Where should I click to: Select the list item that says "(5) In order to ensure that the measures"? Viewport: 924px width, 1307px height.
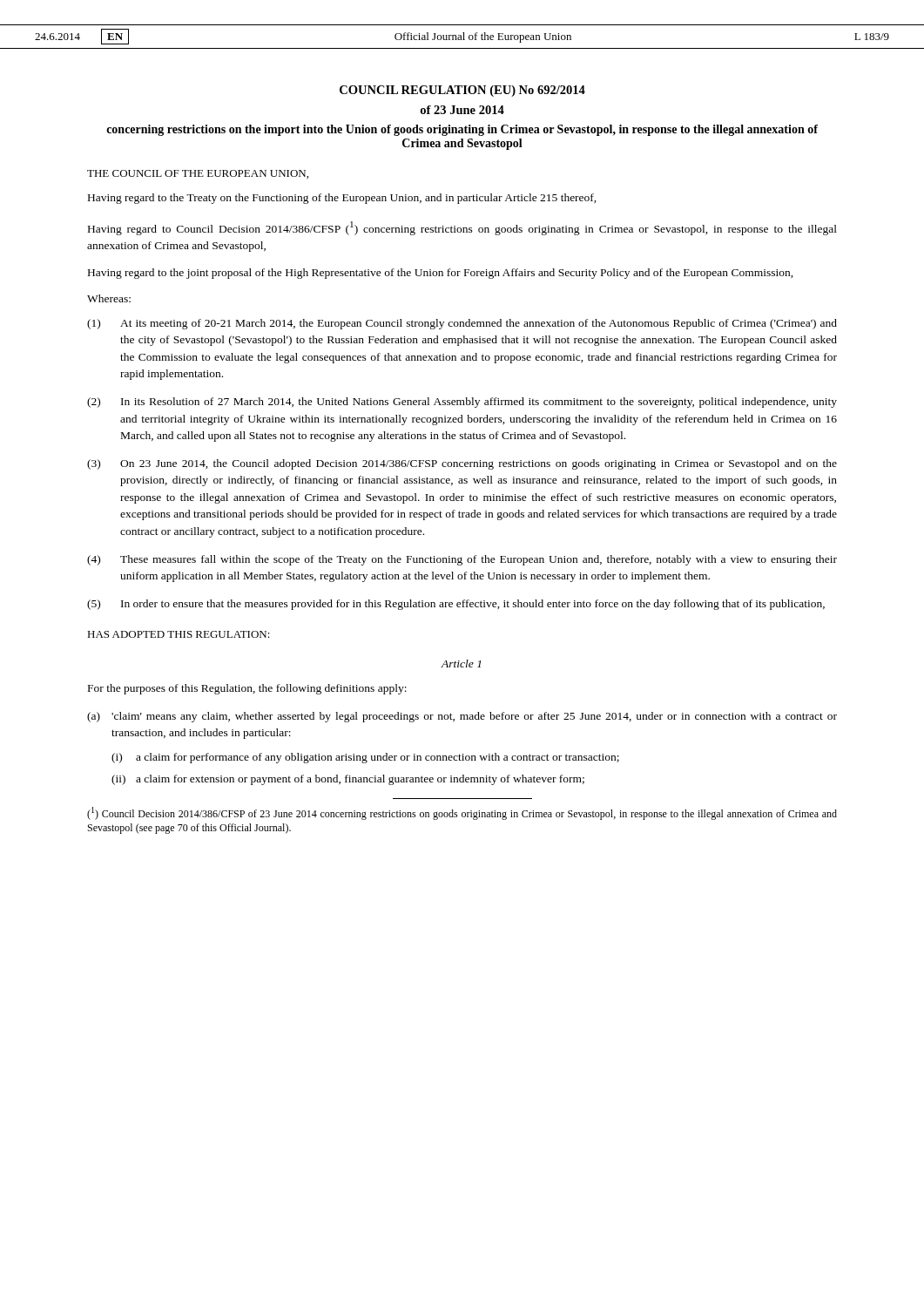click(462, 603)
